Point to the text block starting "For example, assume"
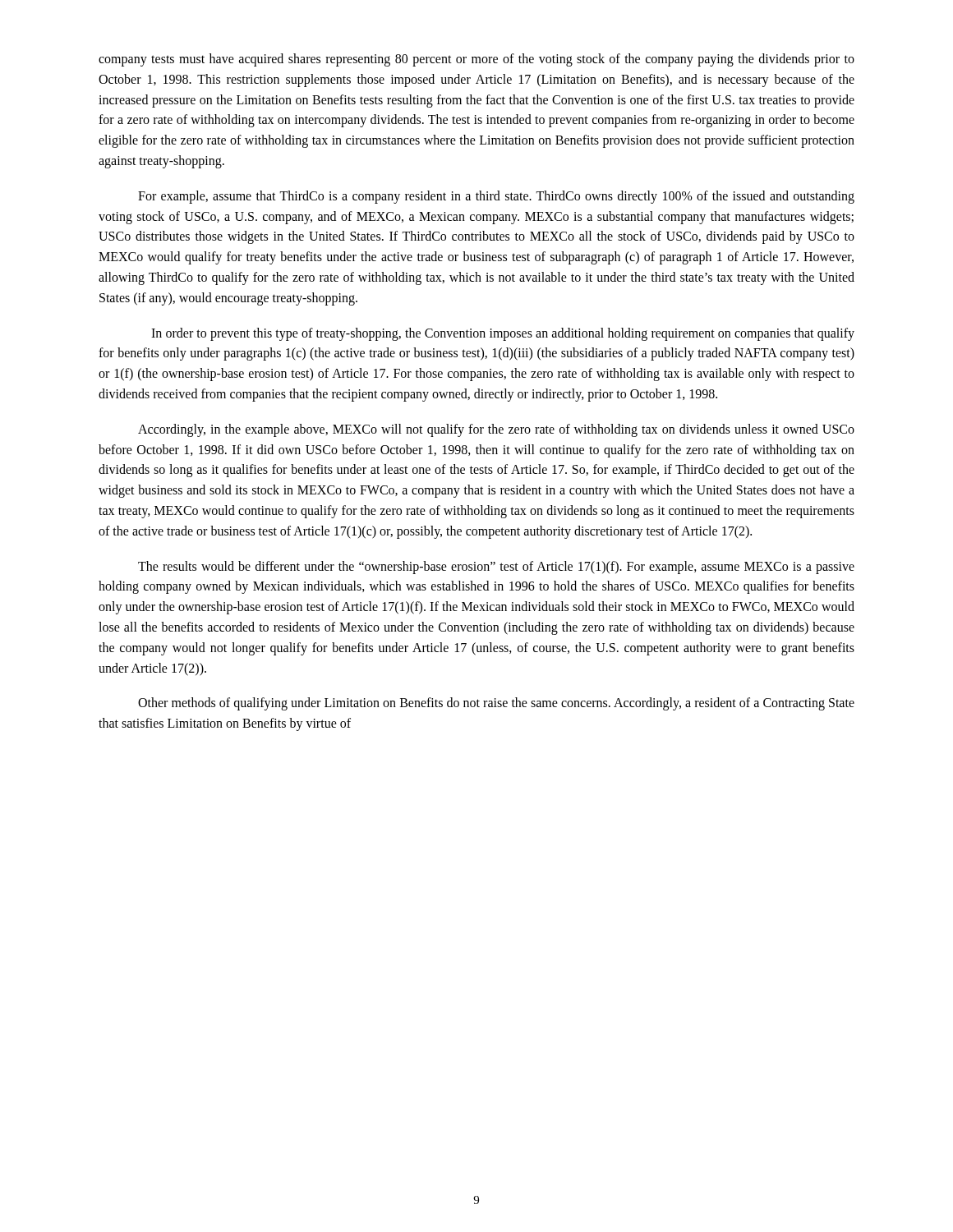The image size is (953, 1232). pyautogui.click(x=476, y=247)
